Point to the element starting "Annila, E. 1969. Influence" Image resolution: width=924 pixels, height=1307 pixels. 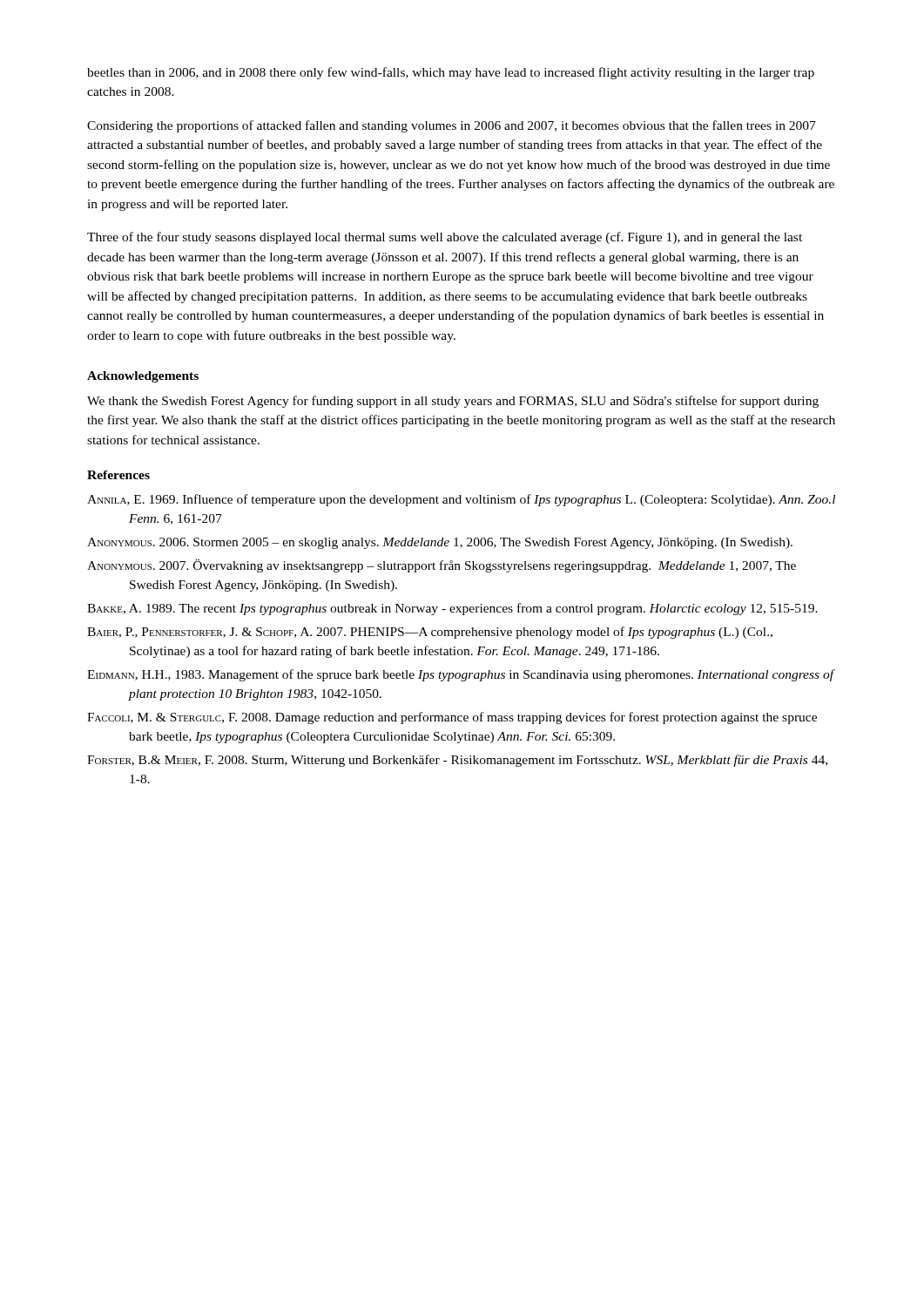(x=462, y=509)
